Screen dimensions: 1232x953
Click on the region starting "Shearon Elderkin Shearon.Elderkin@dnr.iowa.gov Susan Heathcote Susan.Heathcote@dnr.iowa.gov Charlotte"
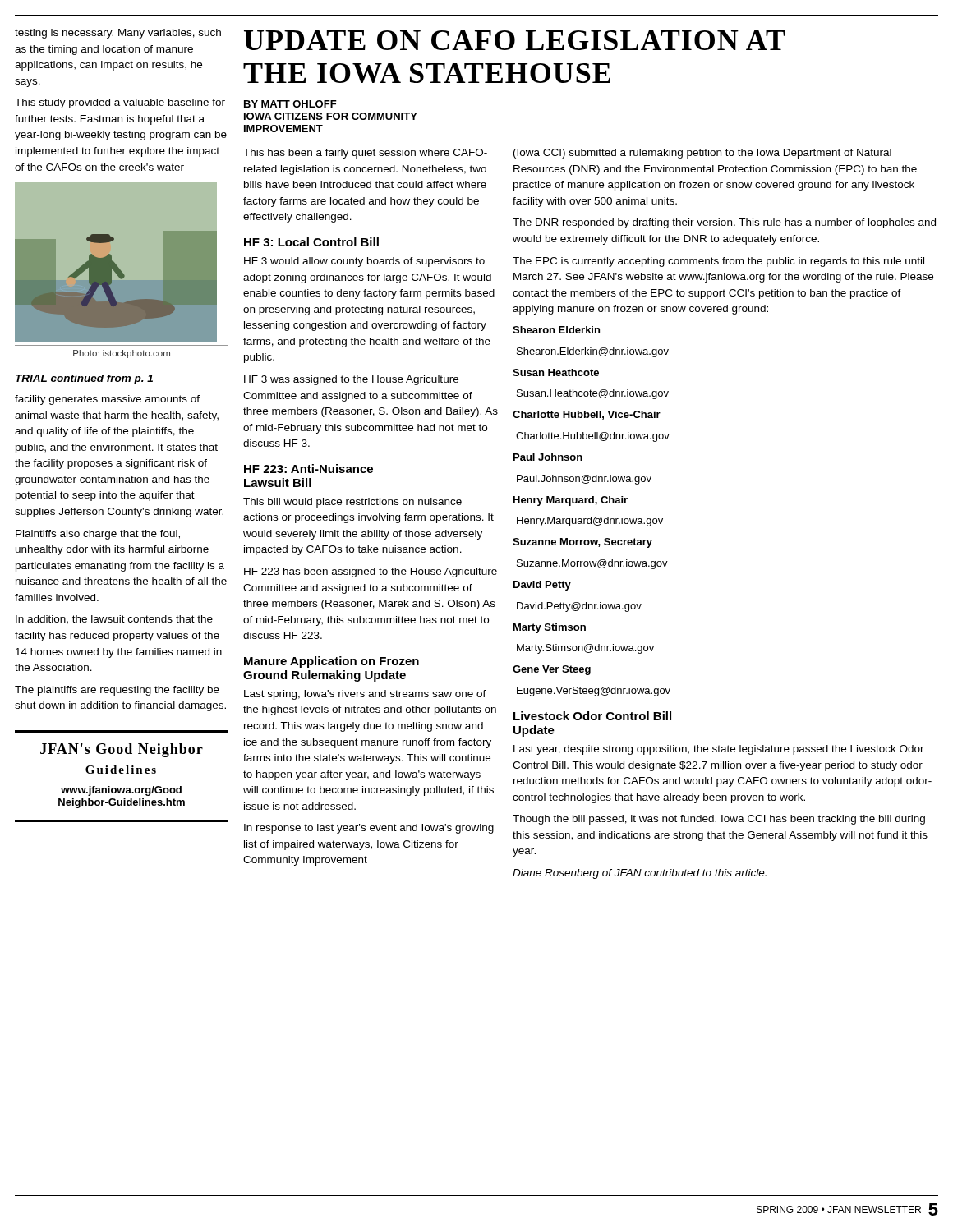556,330
